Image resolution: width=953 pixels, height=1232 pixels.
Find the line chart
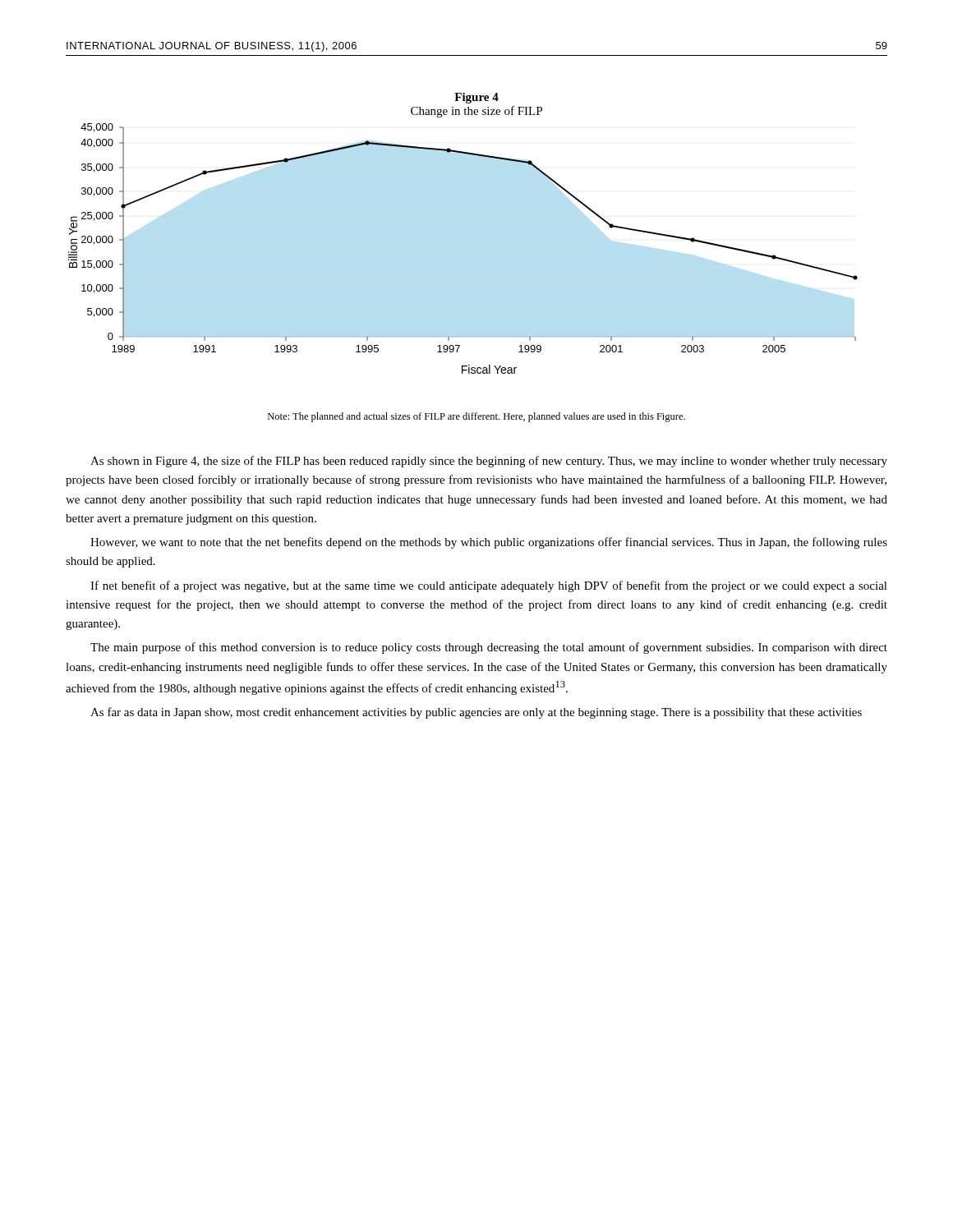[476, 259]
